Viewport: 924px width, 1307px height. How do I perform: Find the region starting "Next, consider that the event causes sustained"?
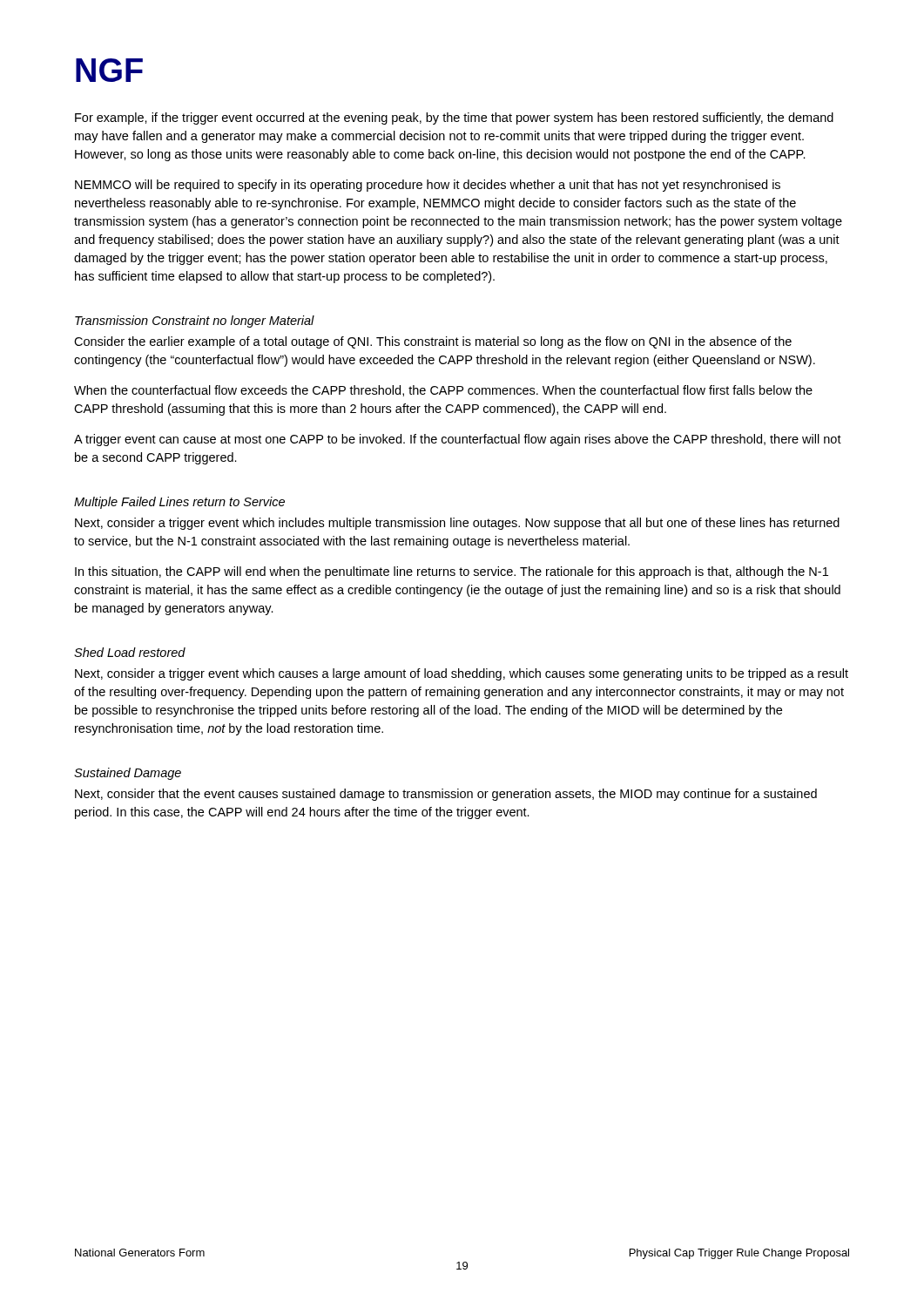coord(462,804)
